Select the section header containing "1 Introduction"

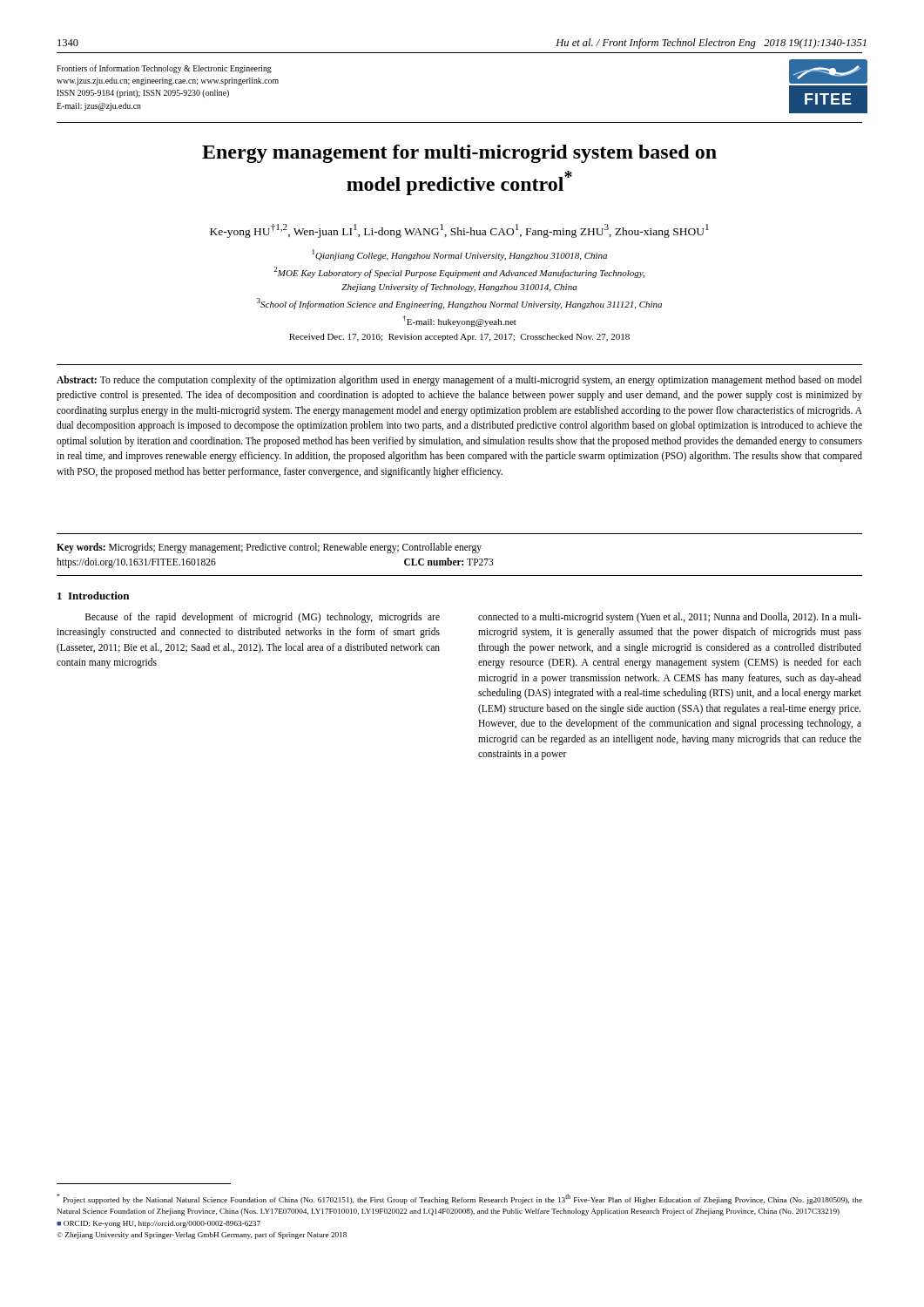click(93, 596)
